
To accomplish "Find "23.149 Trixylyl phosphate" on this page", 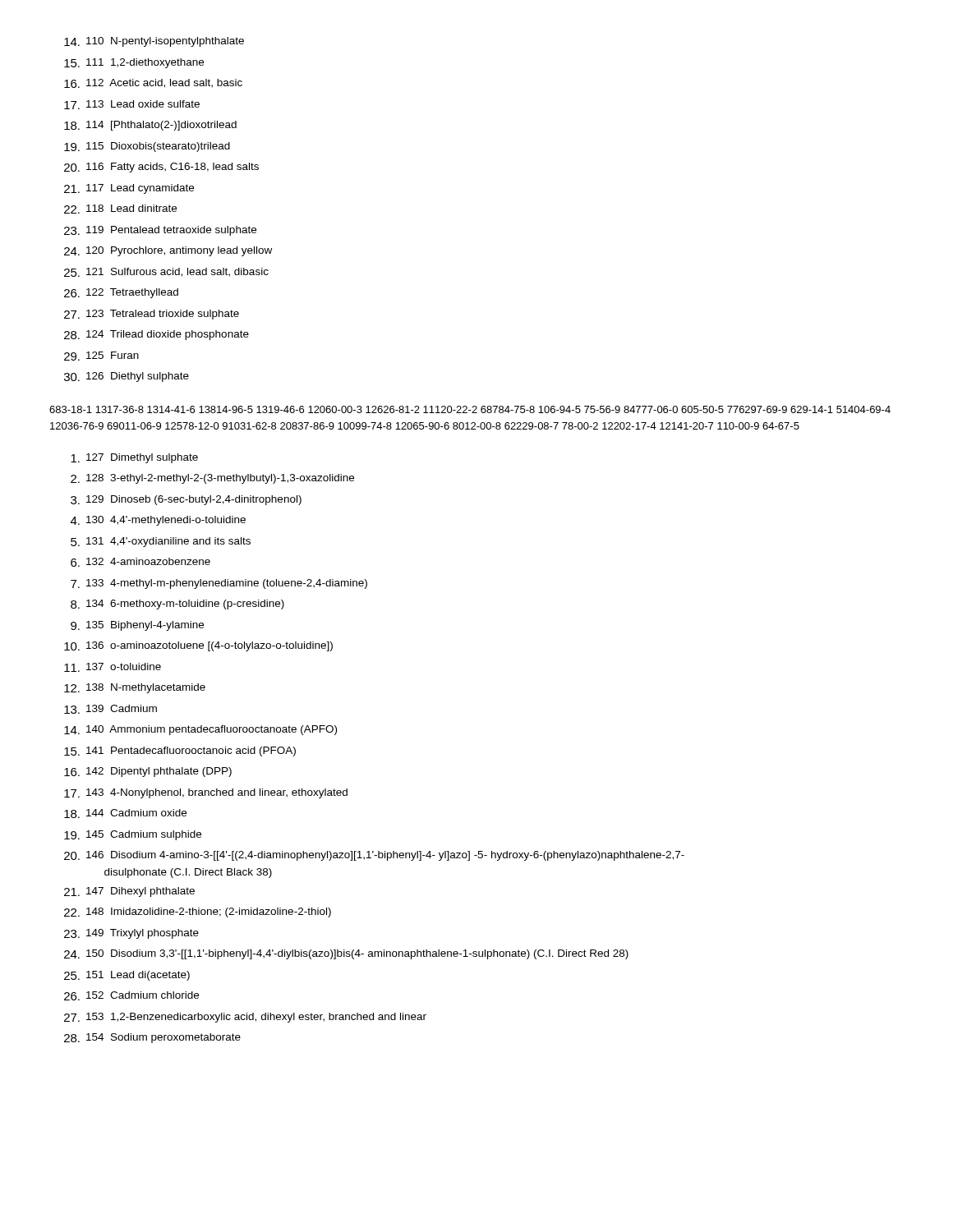I will click(131, 934).
